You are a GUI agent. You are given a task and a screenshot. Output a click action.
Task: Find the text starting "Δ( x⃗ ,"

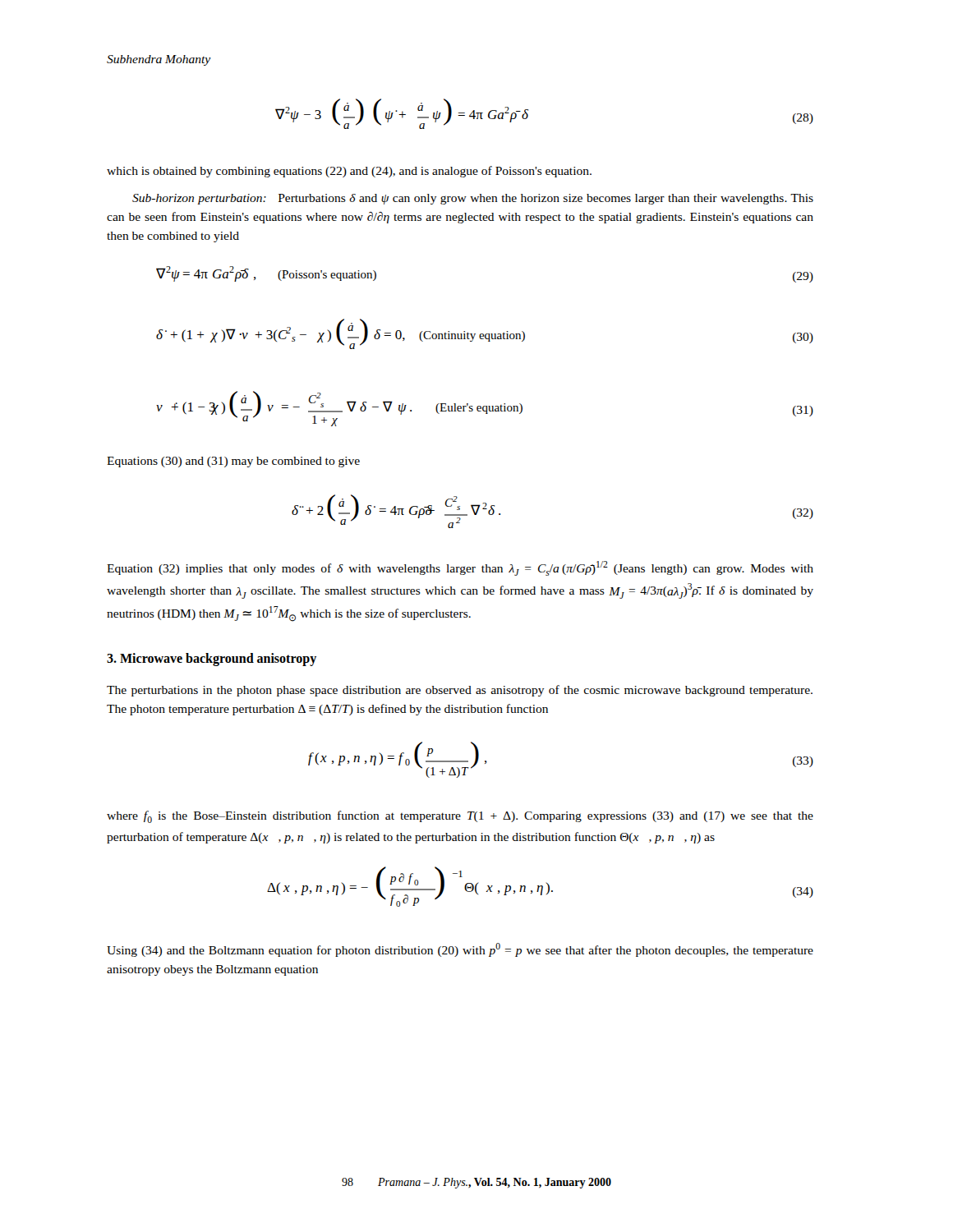[485, 891]
